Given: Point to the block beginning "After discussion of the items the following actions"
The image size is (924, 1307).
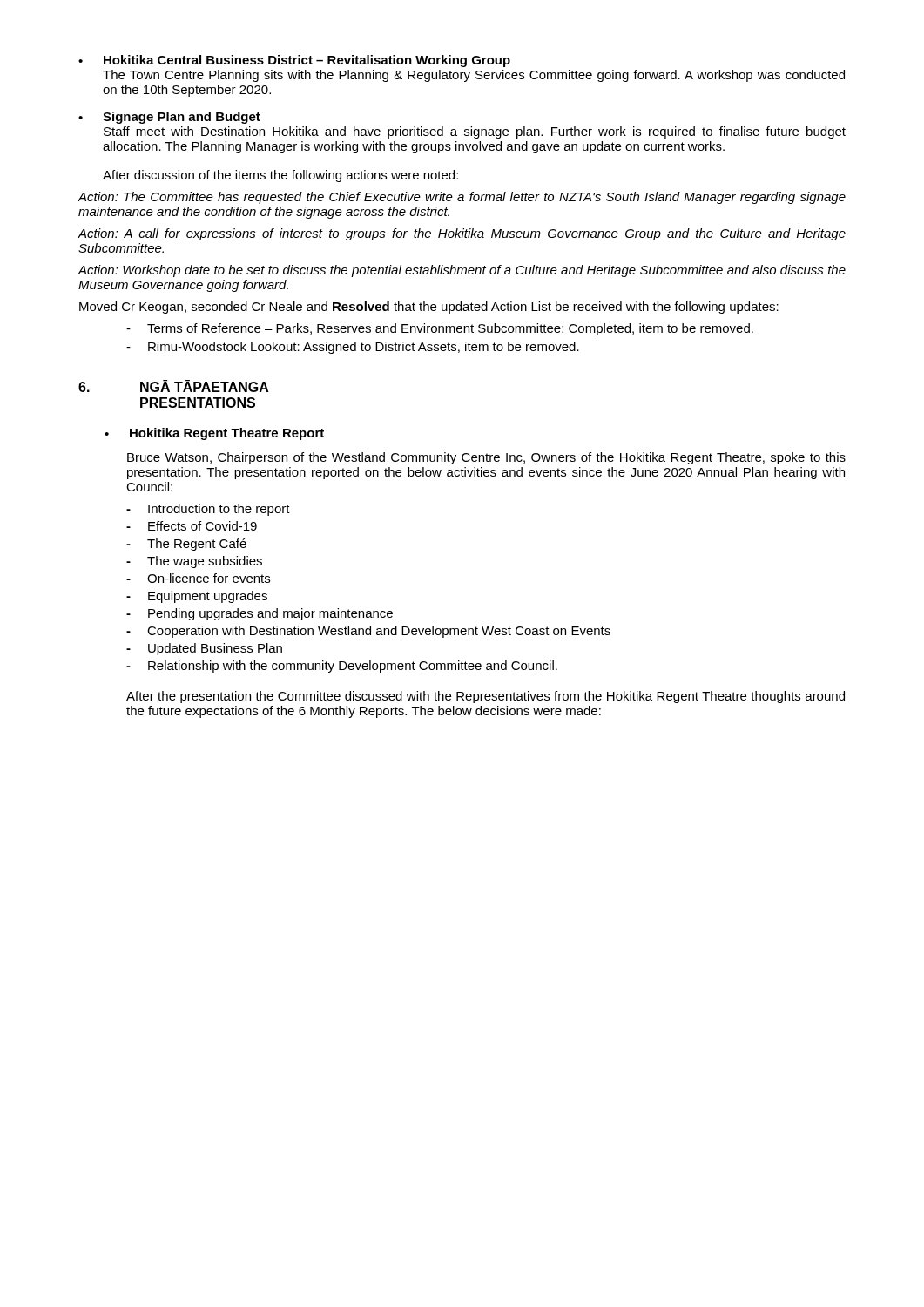Looking at the screenshot, I should tap(281, 175).
